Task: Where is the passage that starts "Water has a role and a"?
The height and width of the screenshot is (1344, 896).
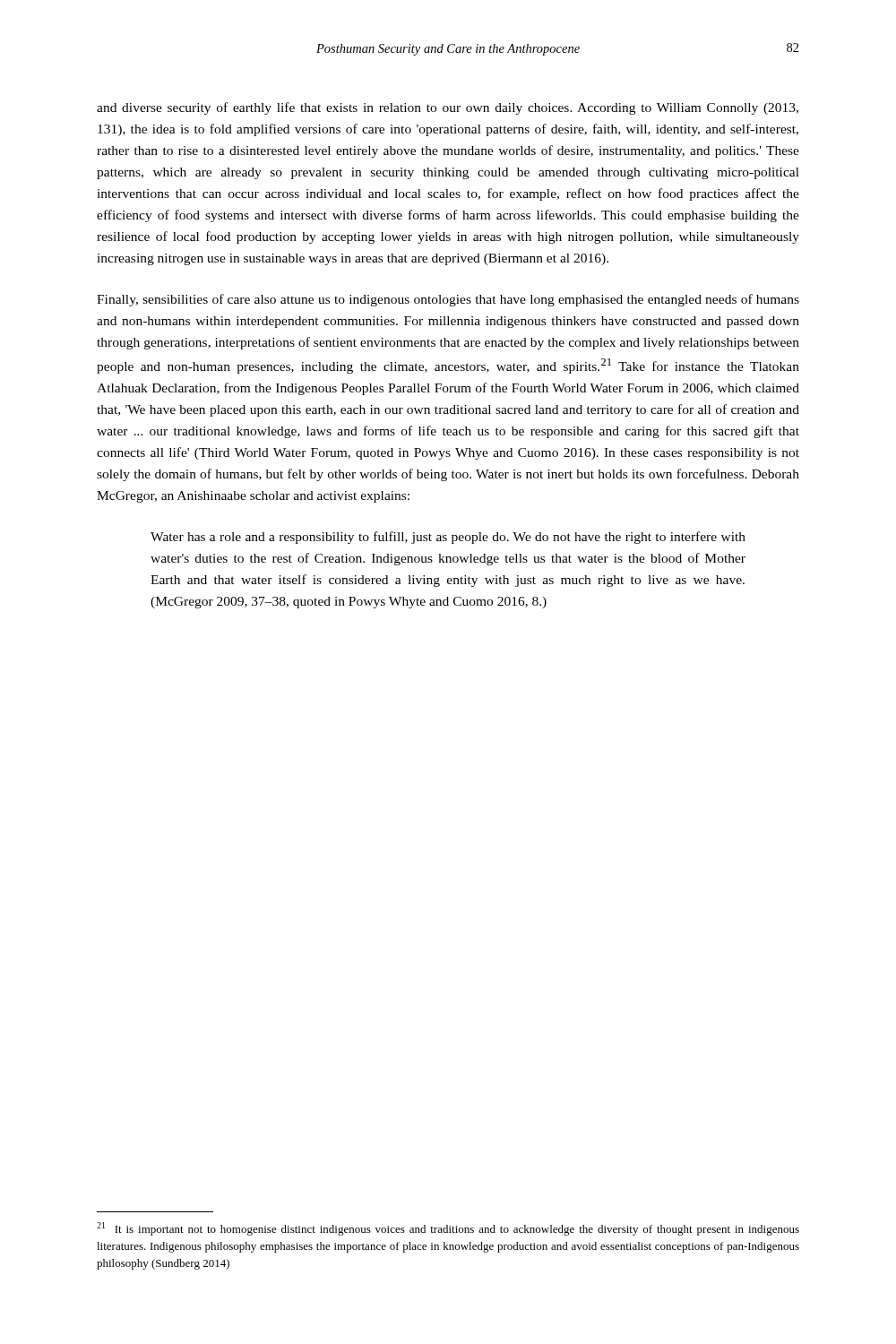Action: tap(448, 569)
